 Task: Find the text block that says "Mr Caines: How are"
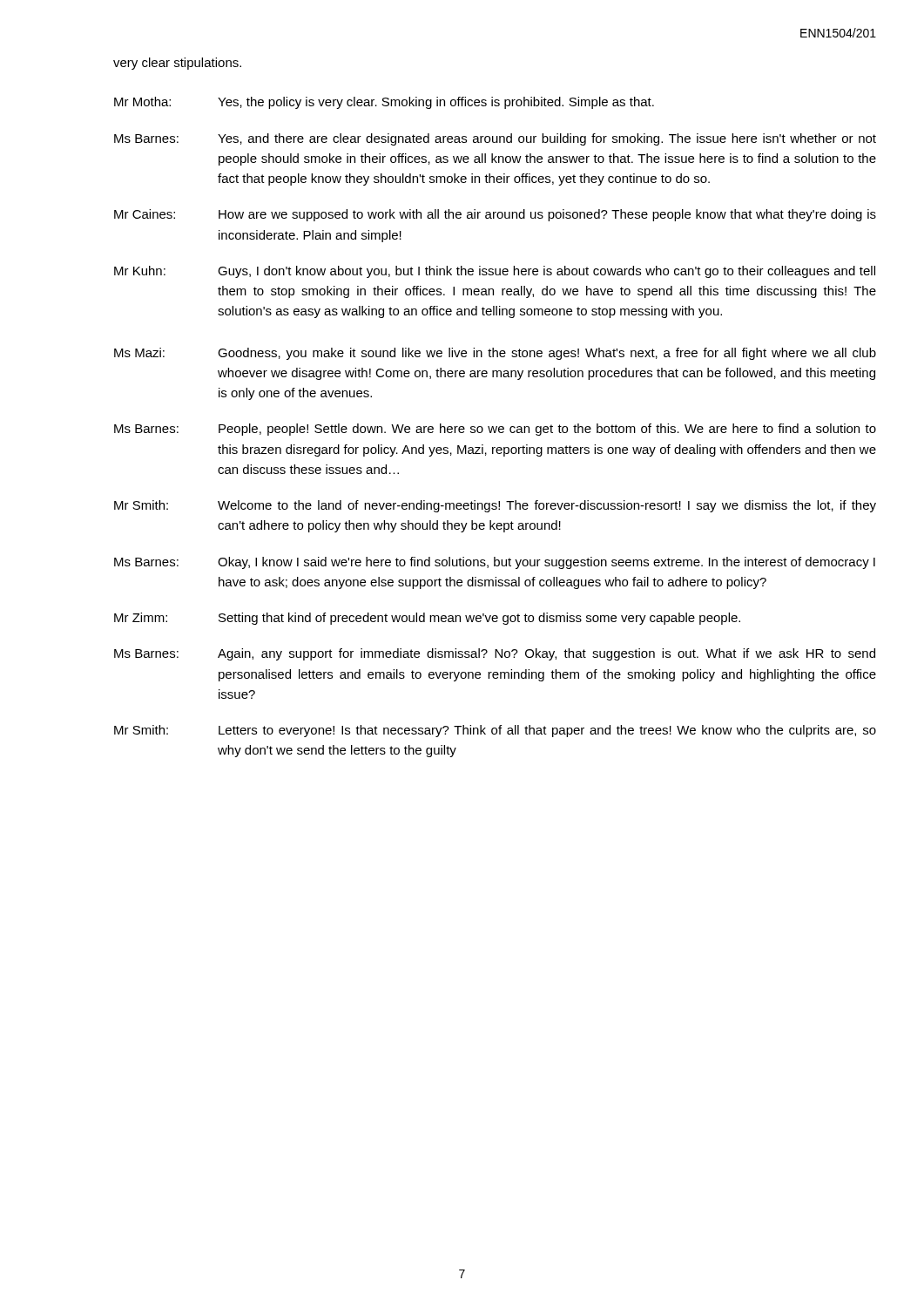495,224
